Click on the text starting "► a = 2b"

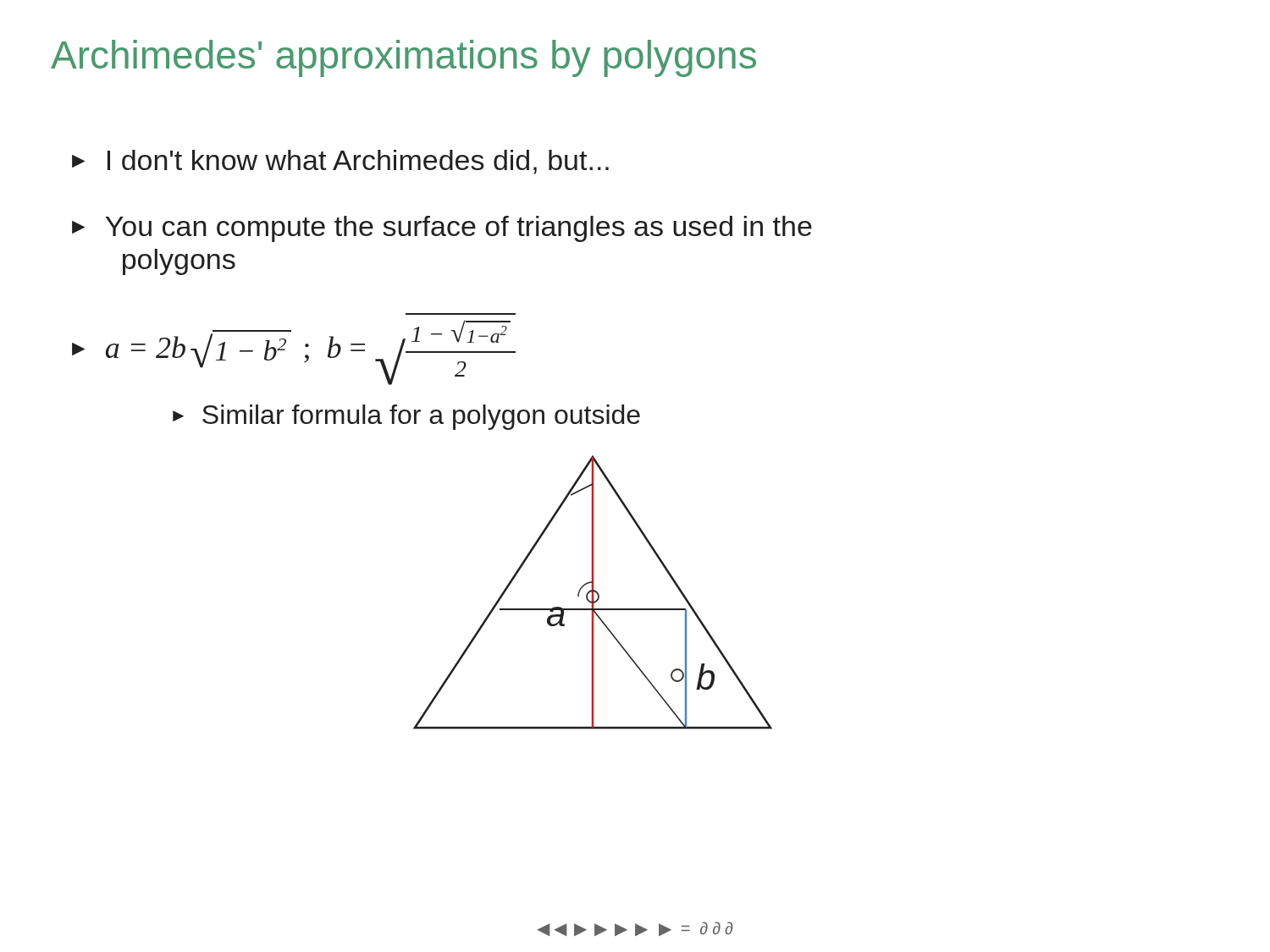292,348
